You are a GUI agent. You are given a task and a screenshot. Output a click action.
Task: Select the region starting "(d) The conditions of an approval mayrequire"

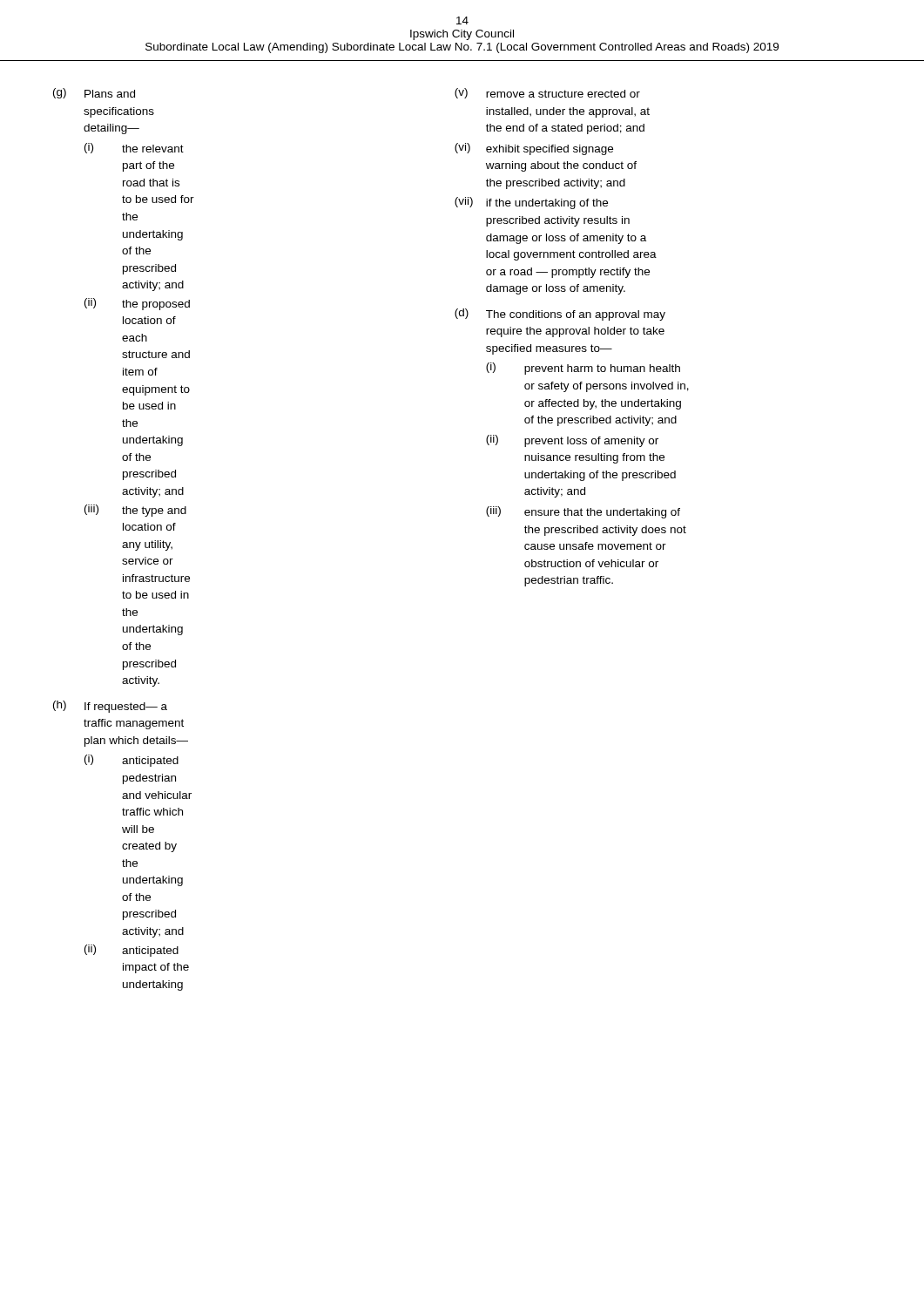[663, 447]
